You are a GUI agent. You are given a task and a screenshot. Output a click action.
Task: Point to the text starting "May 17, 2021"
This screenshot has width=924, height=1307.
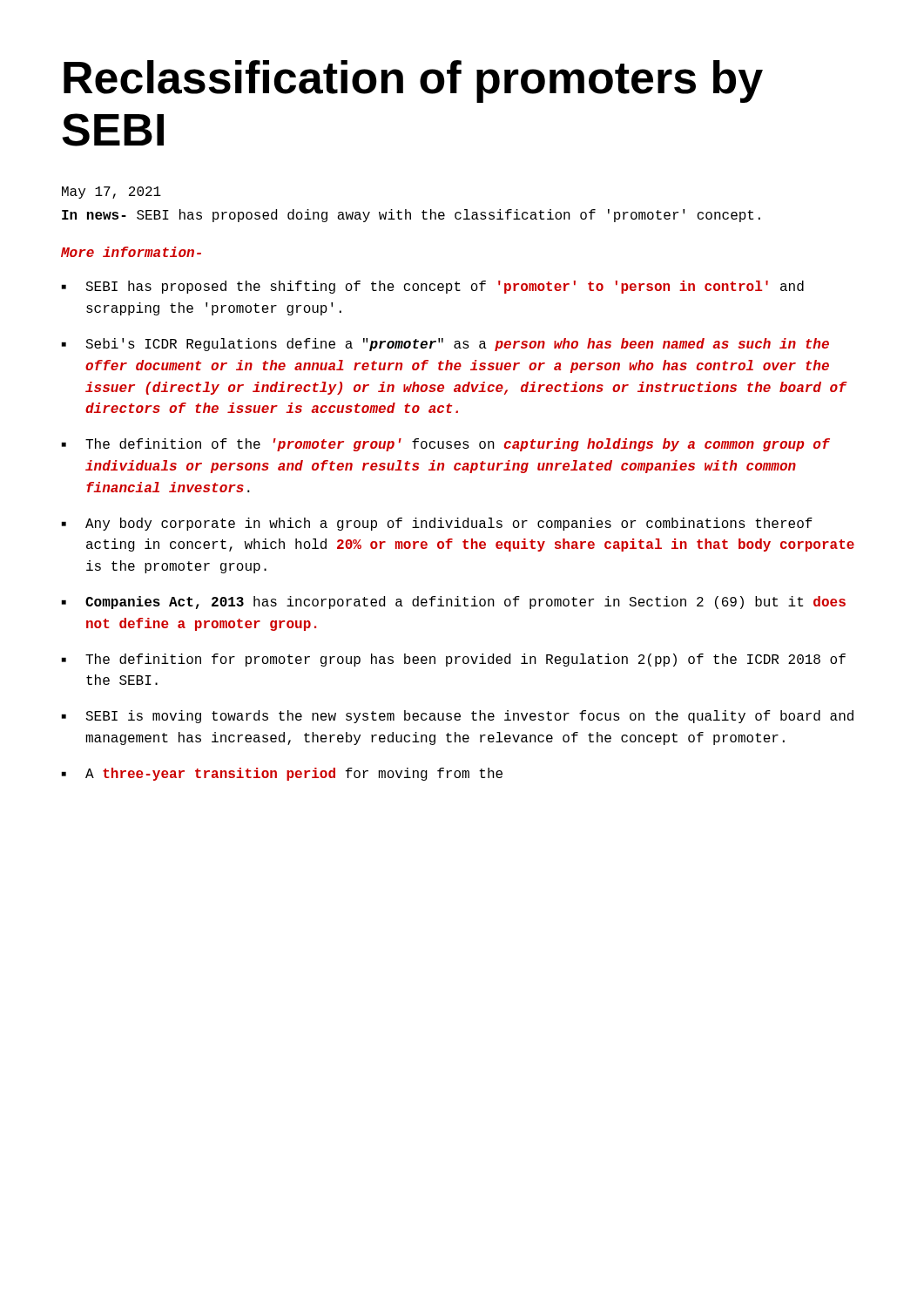(111, 192)
